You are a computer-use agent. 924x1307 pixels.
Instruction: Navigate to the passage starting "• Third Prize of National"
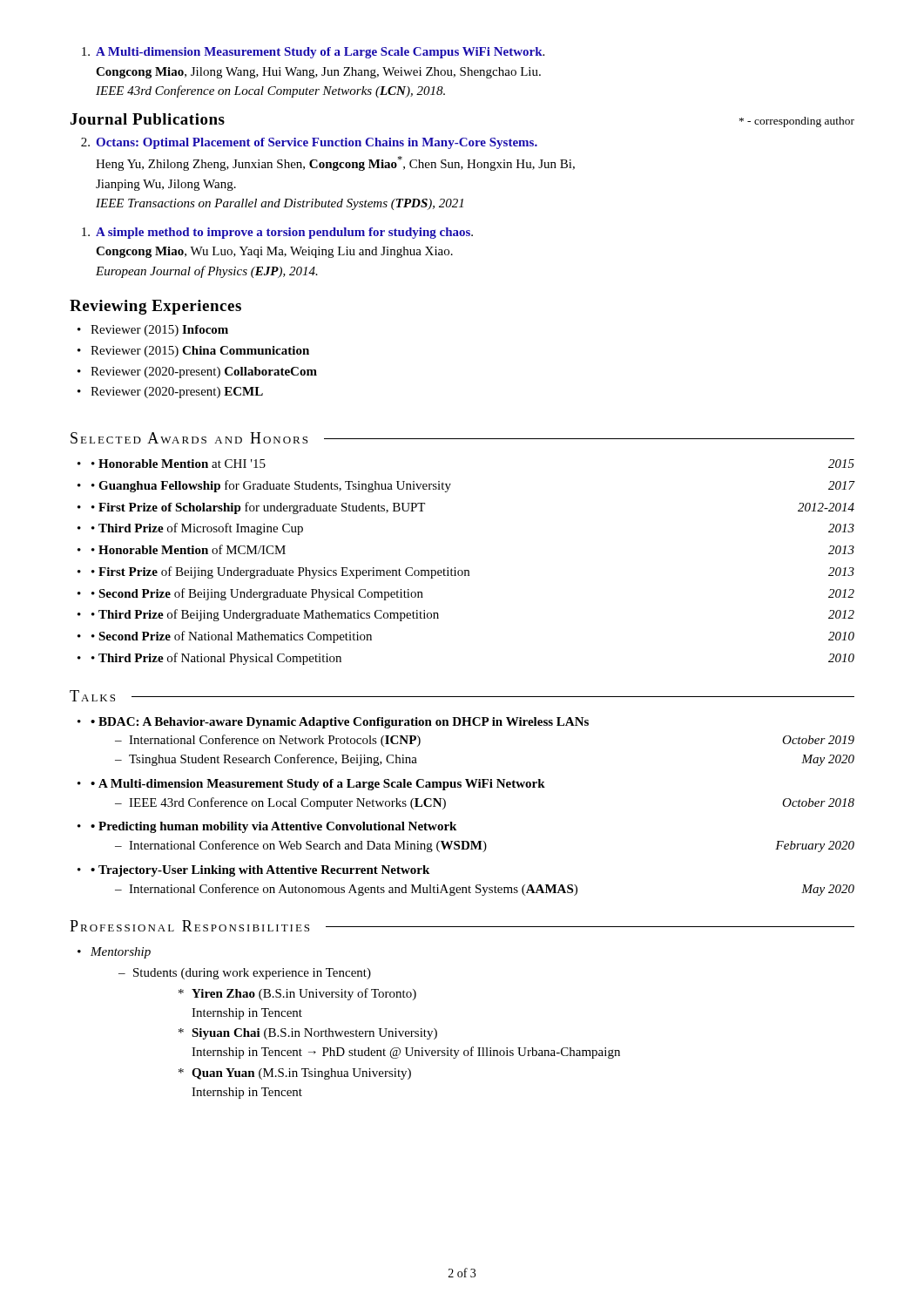click(209, 658)
